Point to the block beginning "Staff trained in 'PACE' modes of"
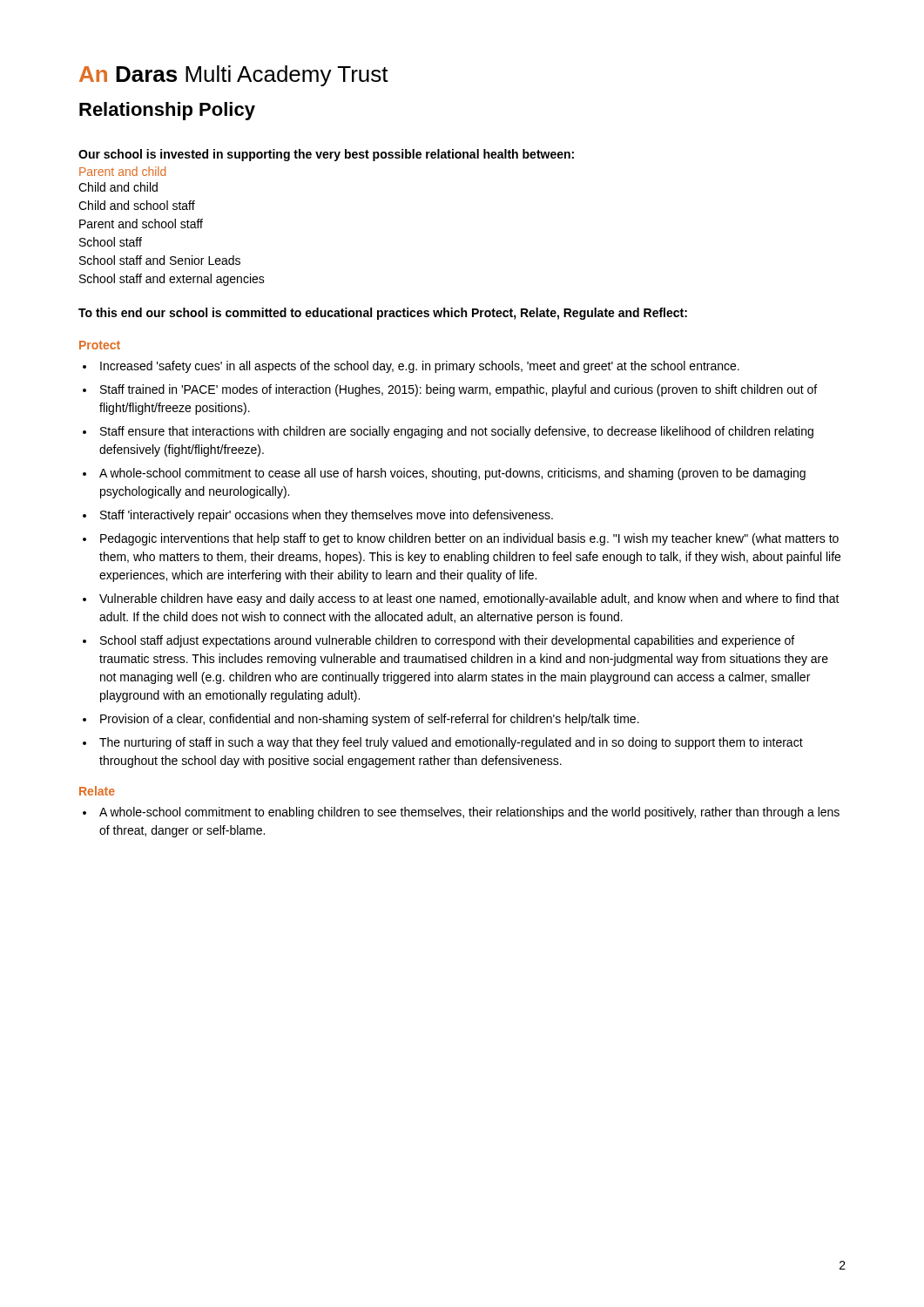Viewport: 924px width, 1307px height. coord(471,399)
